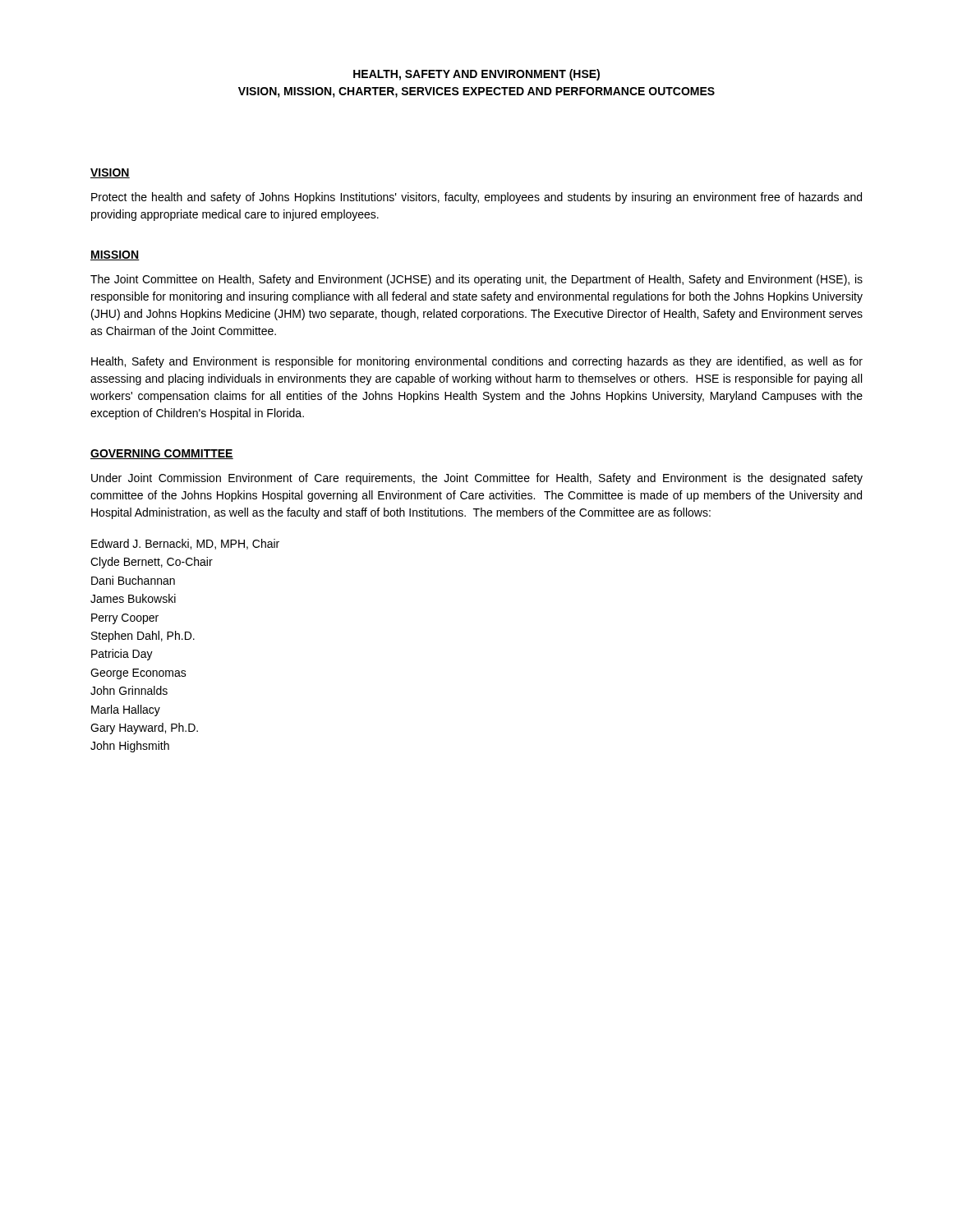The image size is (953, 1232).
Task: Select the list item that says "Gary Hayward, Ph.D."
Action: [145, 728]
